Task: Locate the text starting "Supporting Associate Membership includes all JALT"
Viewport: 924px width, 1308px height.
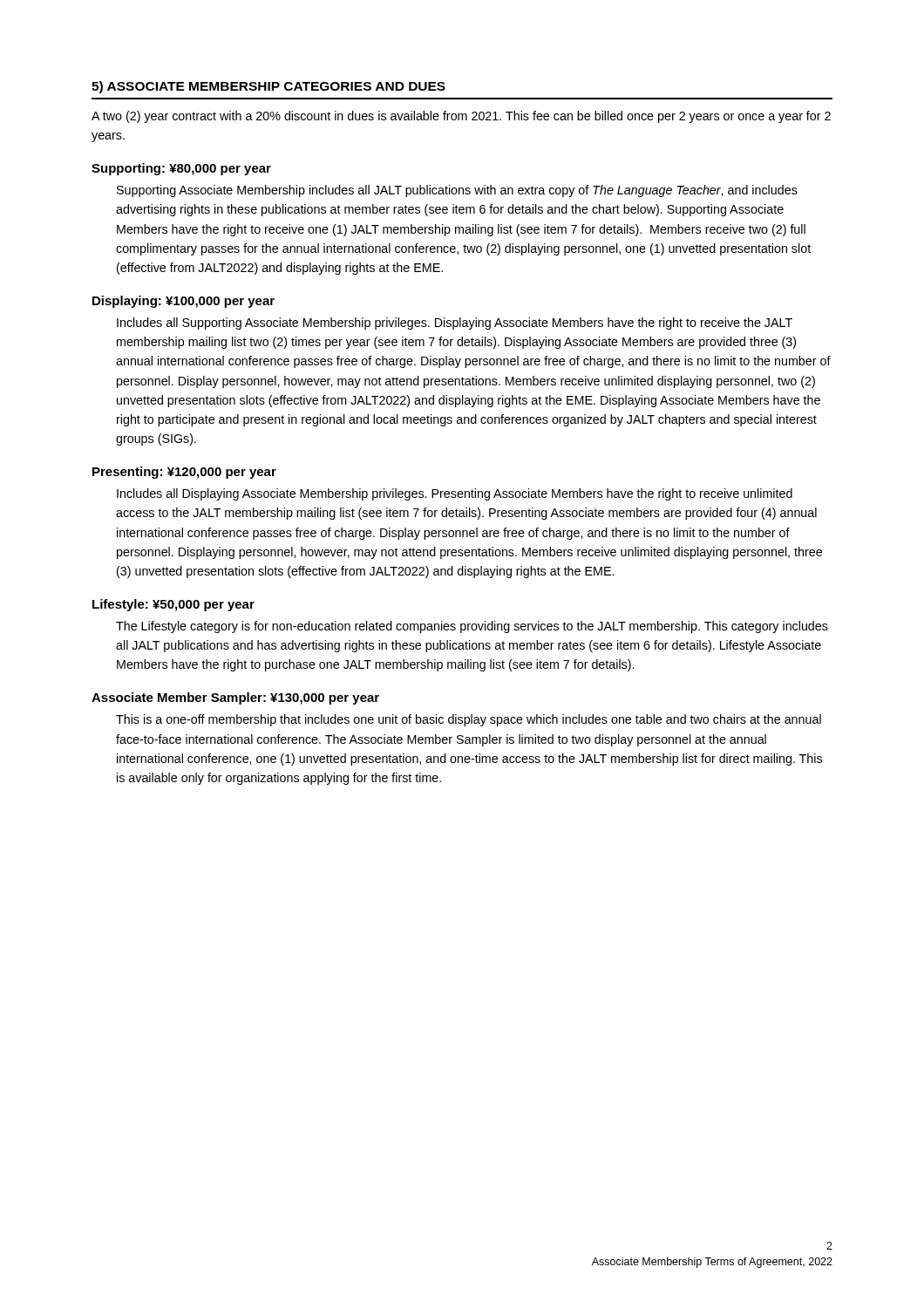Action: click(x=463, y=229)
